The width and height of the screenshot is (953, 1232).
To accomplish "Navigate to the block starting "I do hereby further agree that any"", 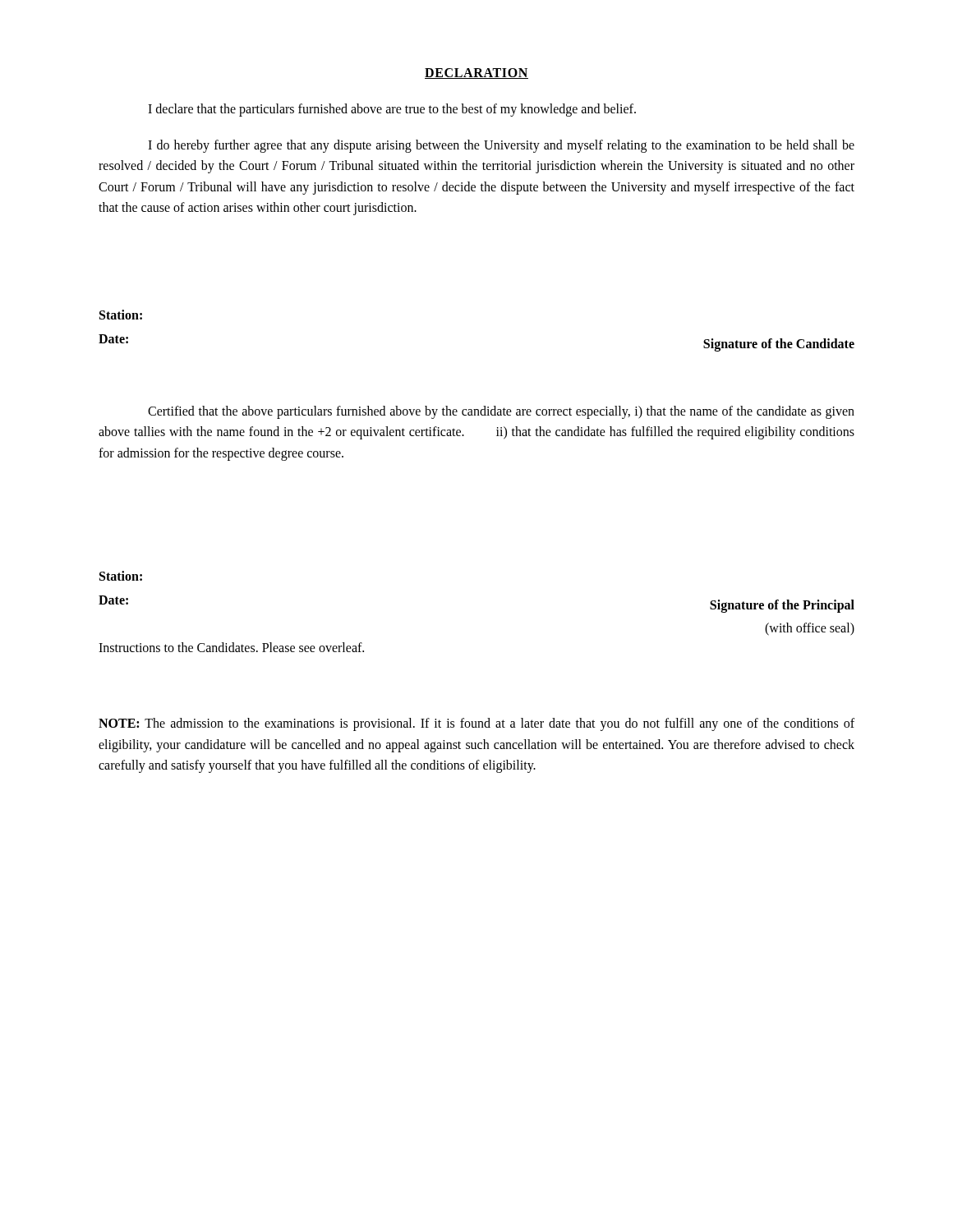I will click(x=476, y=176).
